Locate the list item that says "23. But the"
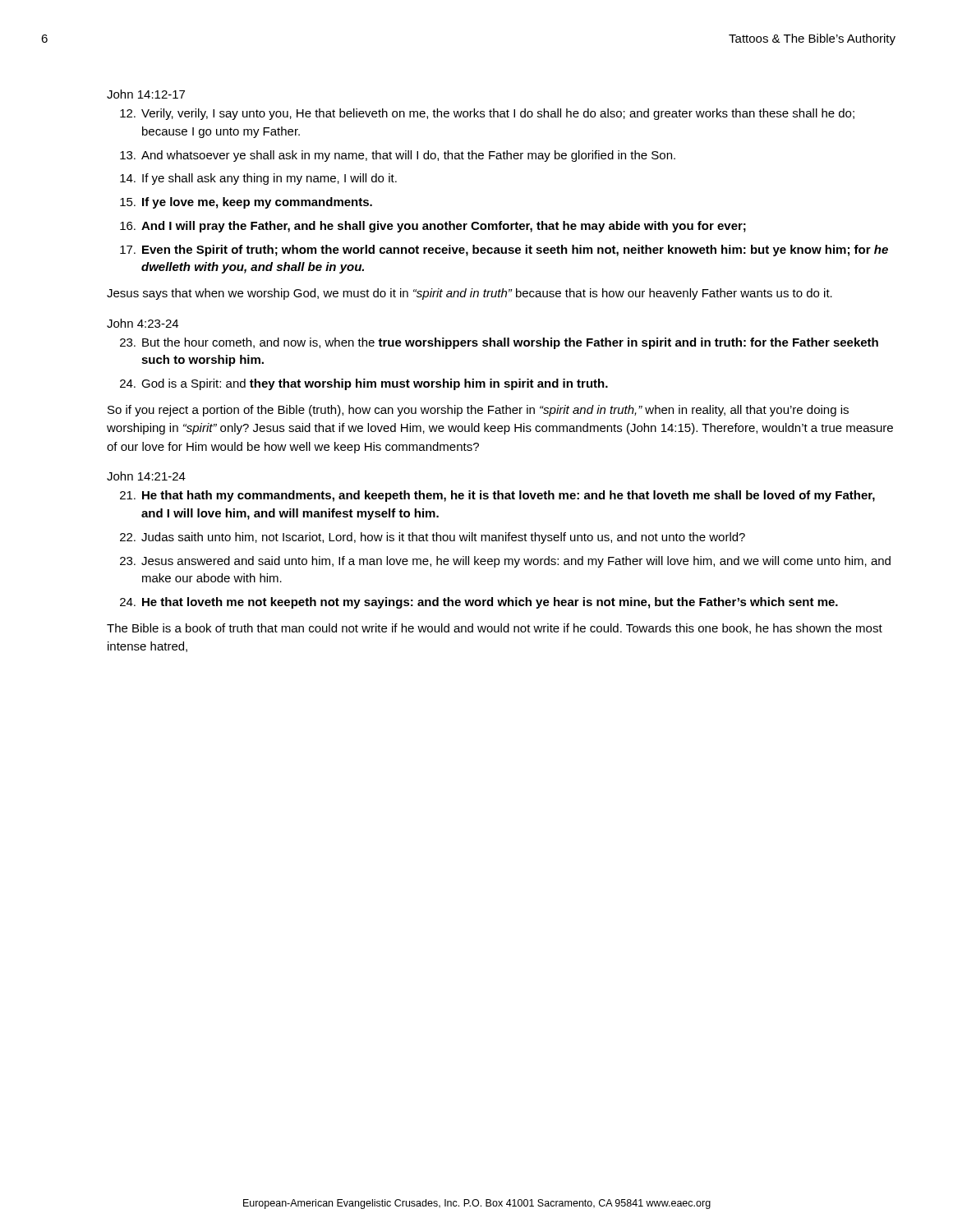The image size is (953, 1232). pyautogui.click(x=501, y=351)
